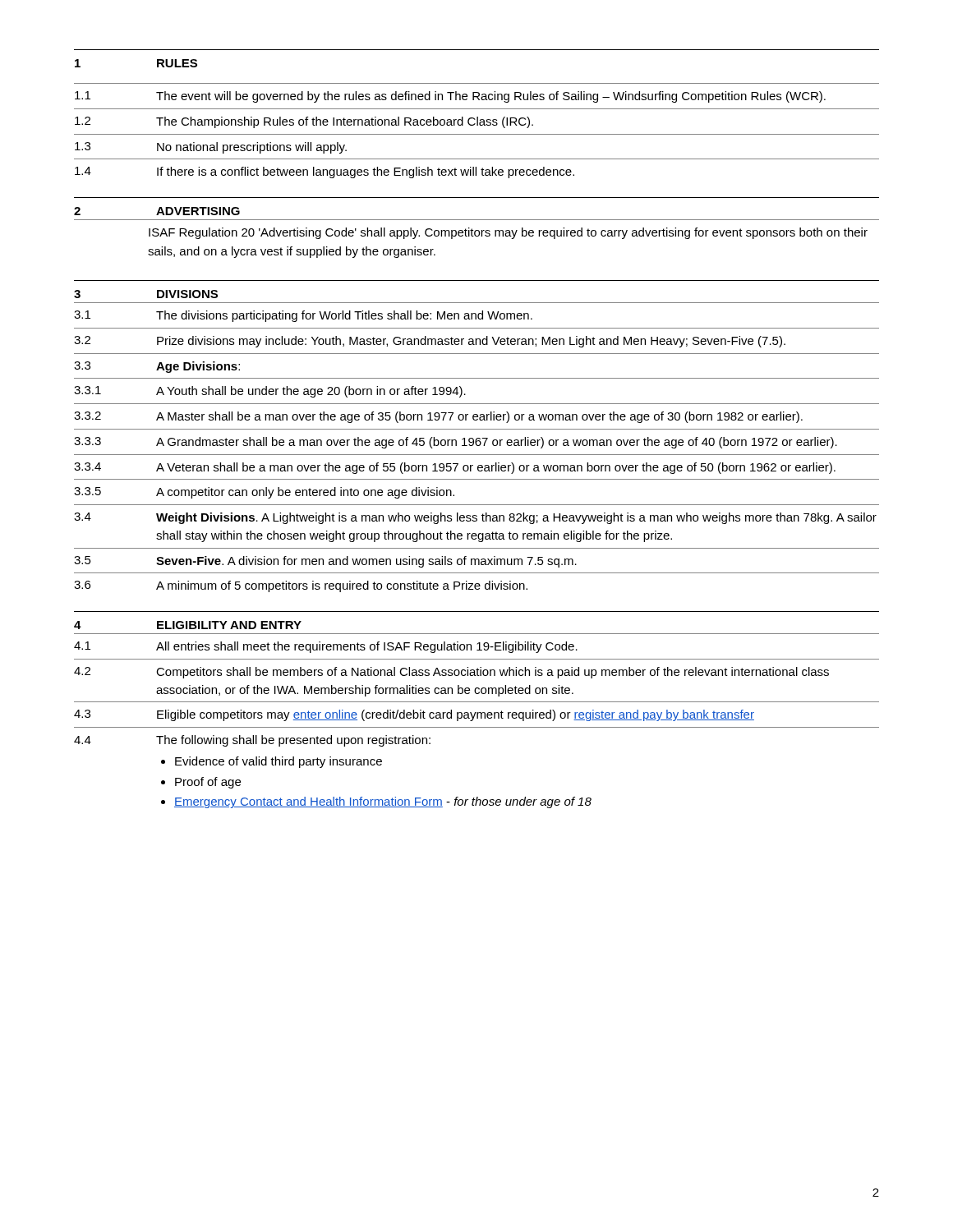953x1232 pixels.
Task: Locate the element starting "3 DIVISIONS"
Action: tap(146, 293)
